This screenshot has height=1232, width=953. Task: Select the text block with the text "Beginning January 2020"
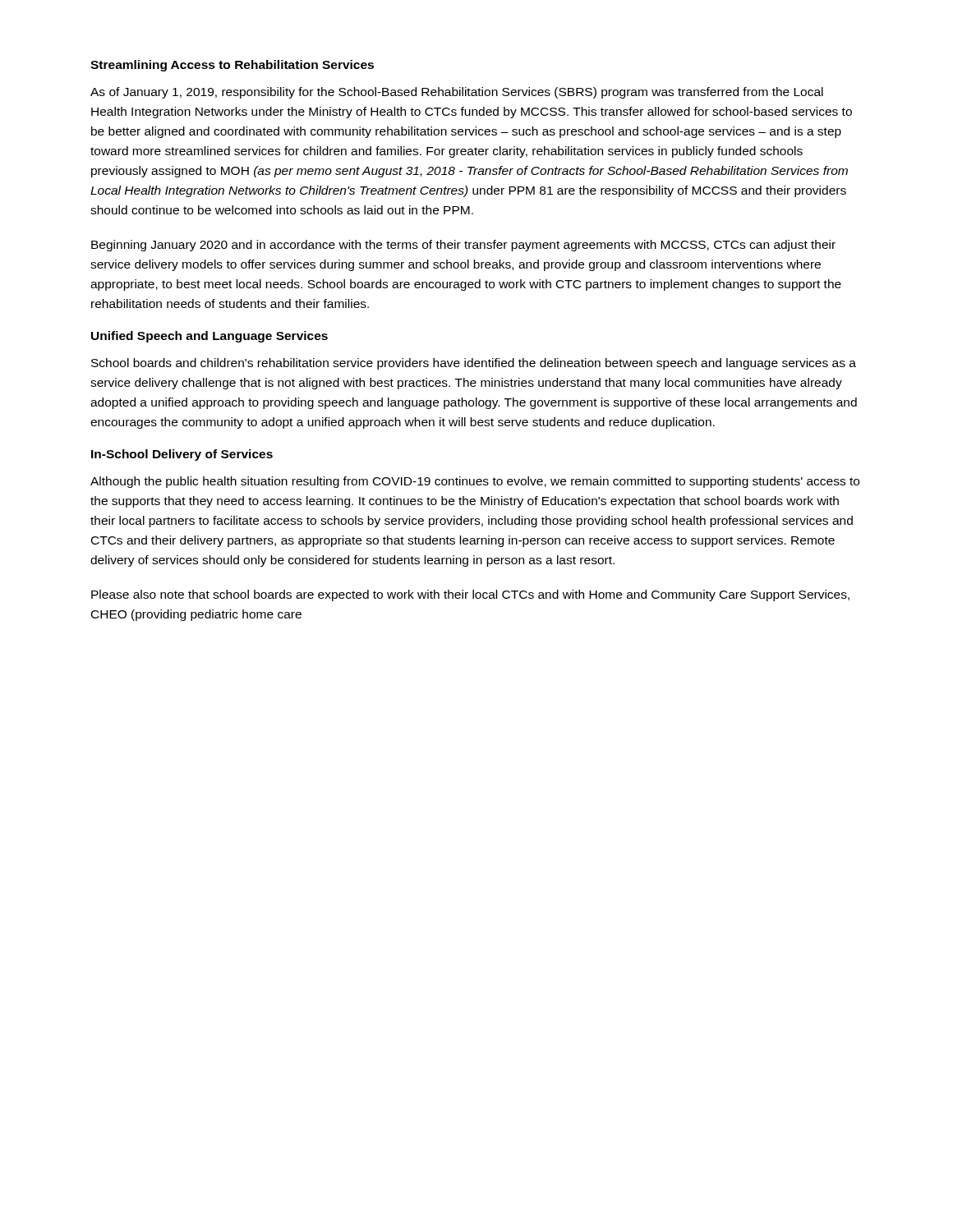(x=466, y=274)
